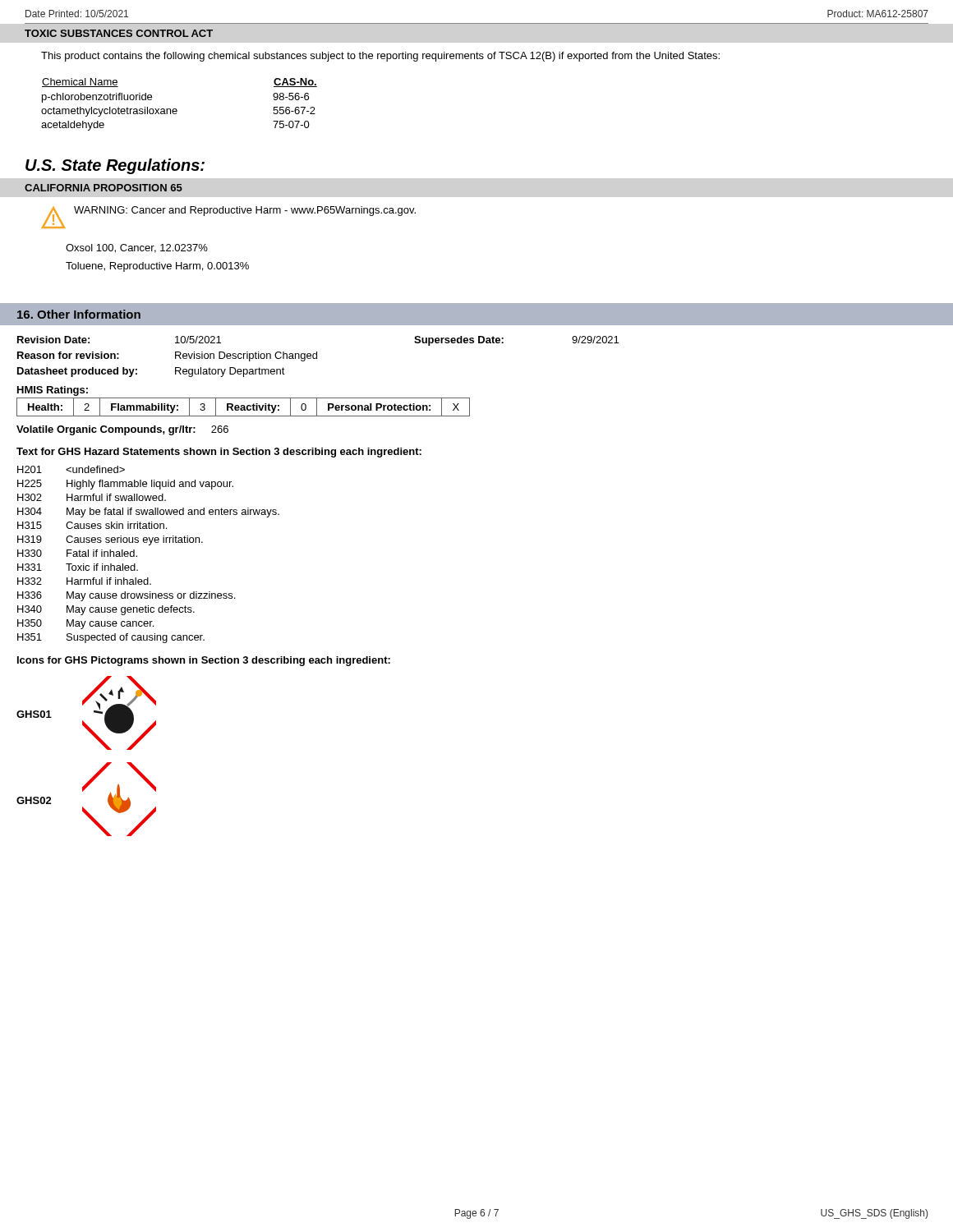953x1232 pixels.
Task: Click on the section header that reads "CALIFORNIA PROPOSITION 65"
Action: tap(103, 188)
